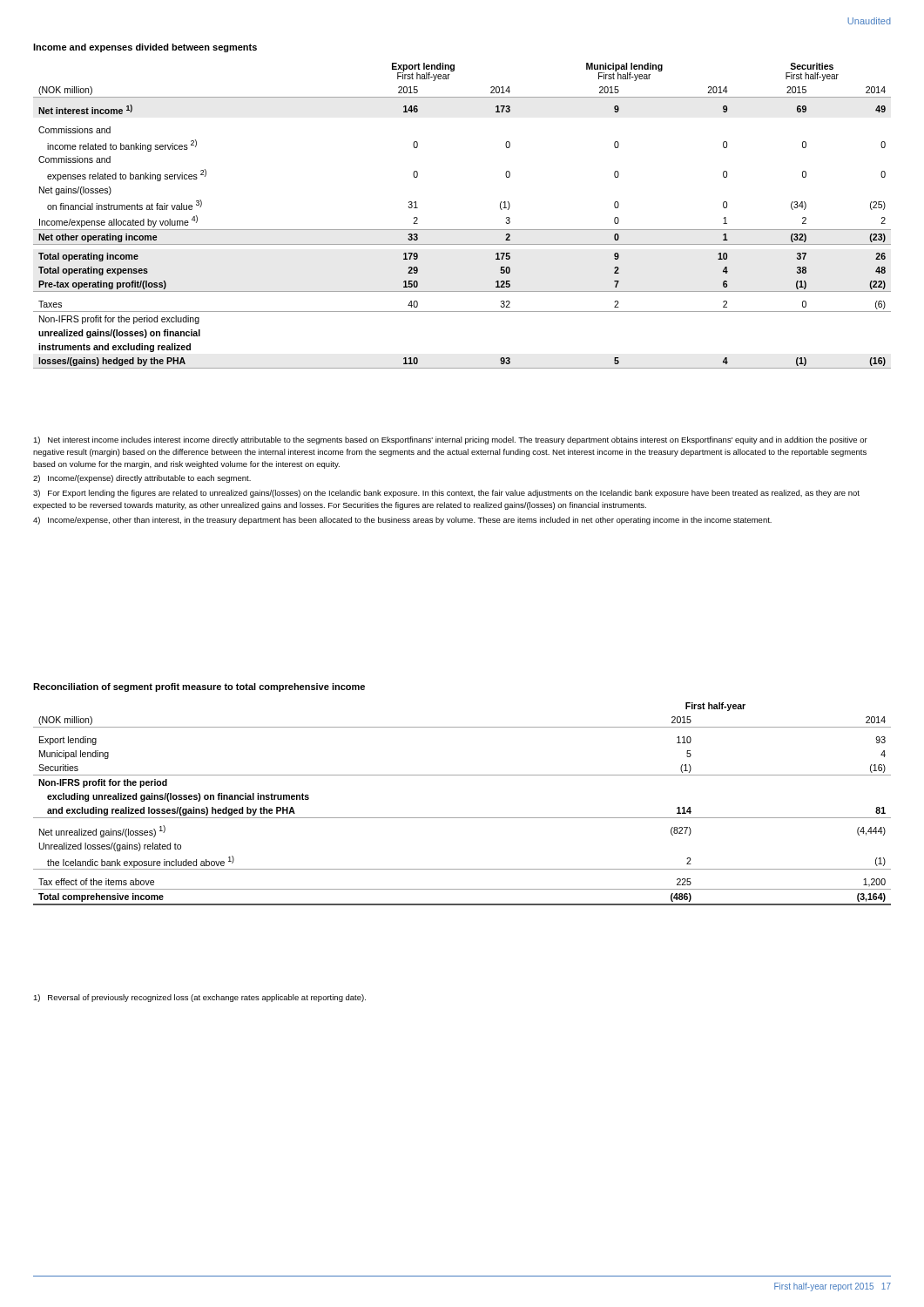The width and height of the screenshot is (924, 1307).
Task: Point to the block beginning "1) Reversal of previously"
Action: [x=199, y=998]
